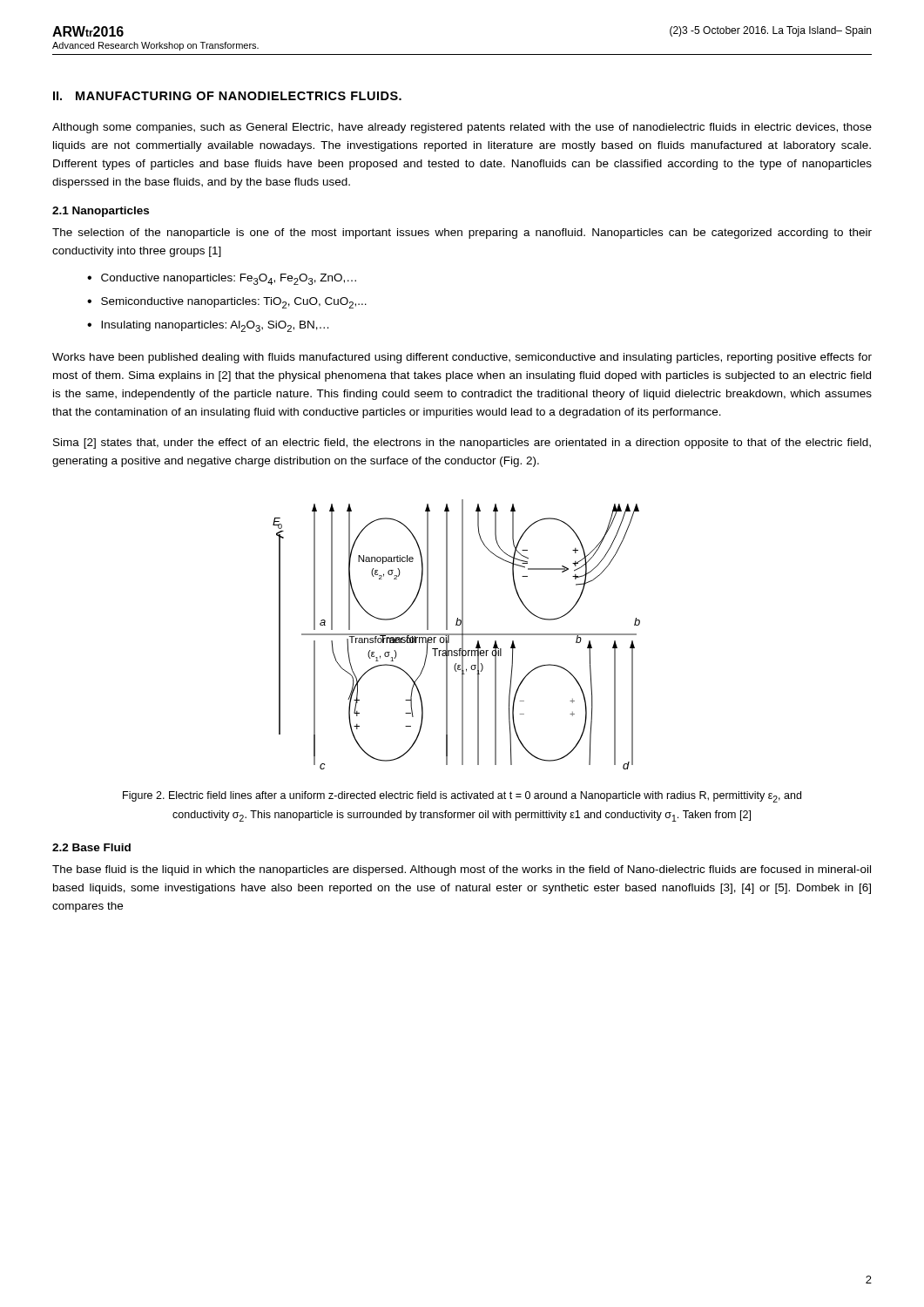924x1307 pixels.
Task: Click on the illustration
Action: click(462, 636)
